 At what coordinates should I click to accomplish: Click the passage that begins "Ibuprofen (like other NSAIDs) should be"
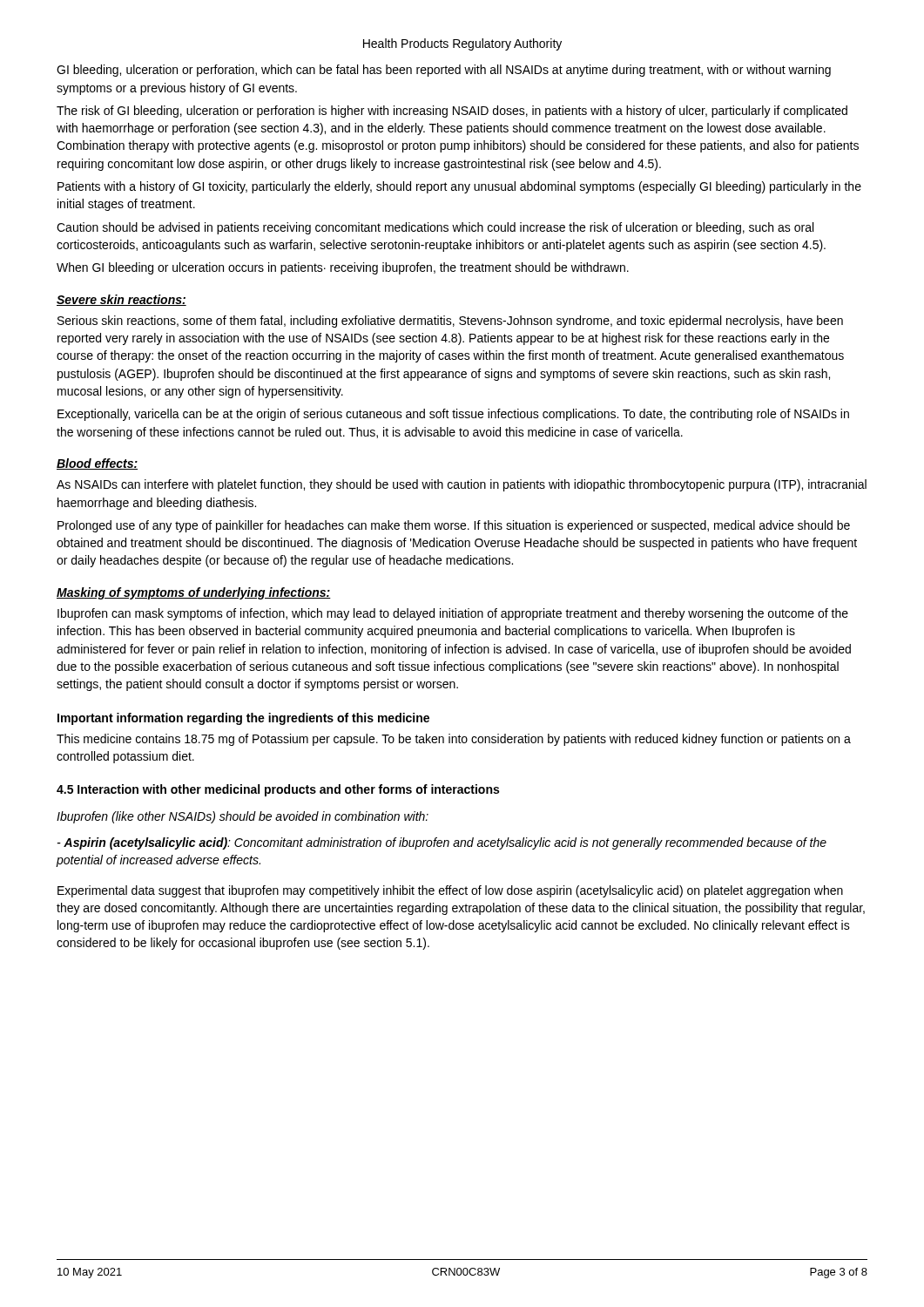pyautogui.click(x=243, y=816)
